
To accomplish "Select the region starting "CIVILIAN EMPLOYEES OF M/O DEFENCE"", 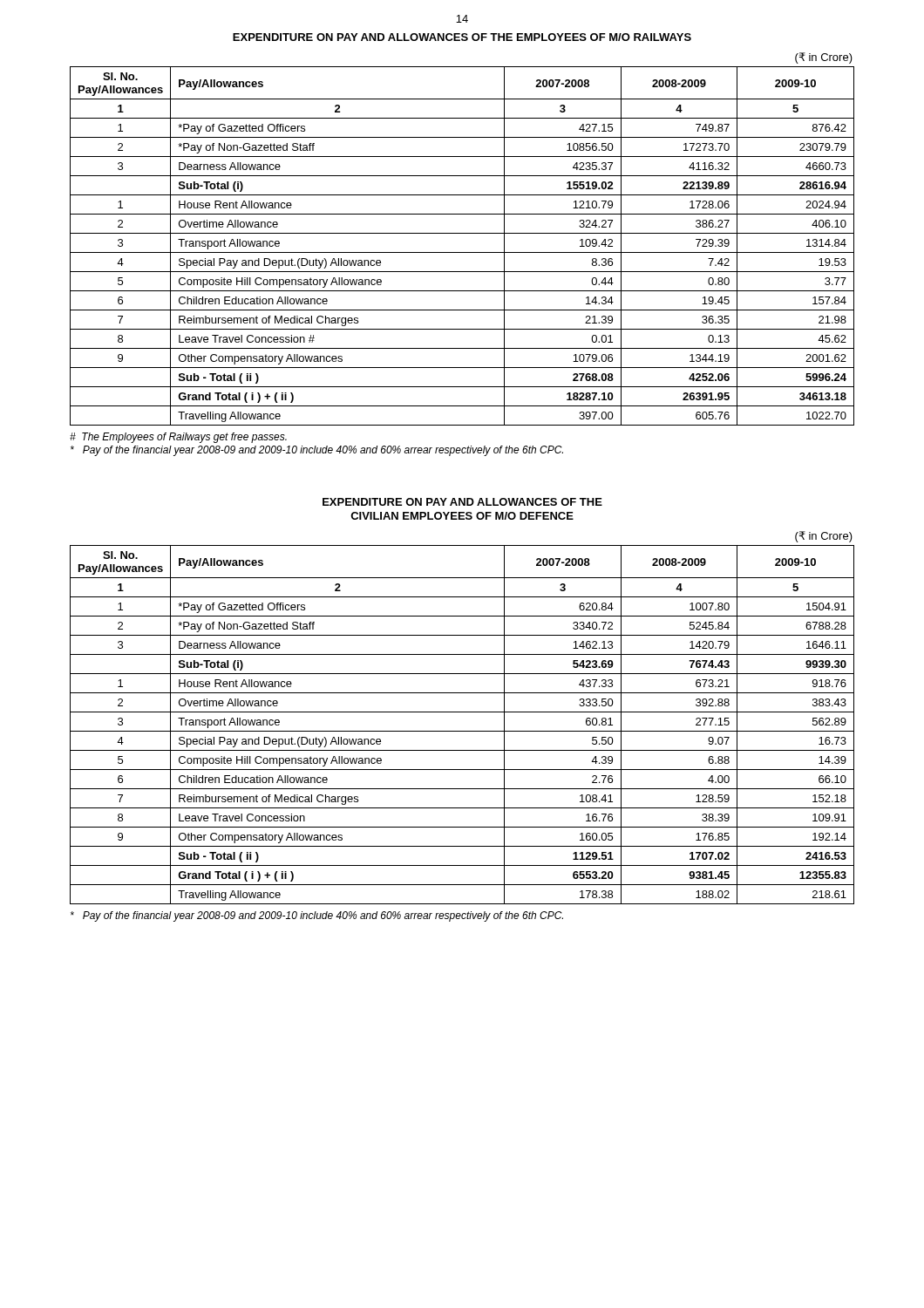I will pyautogui.click(x=462, y=516).
